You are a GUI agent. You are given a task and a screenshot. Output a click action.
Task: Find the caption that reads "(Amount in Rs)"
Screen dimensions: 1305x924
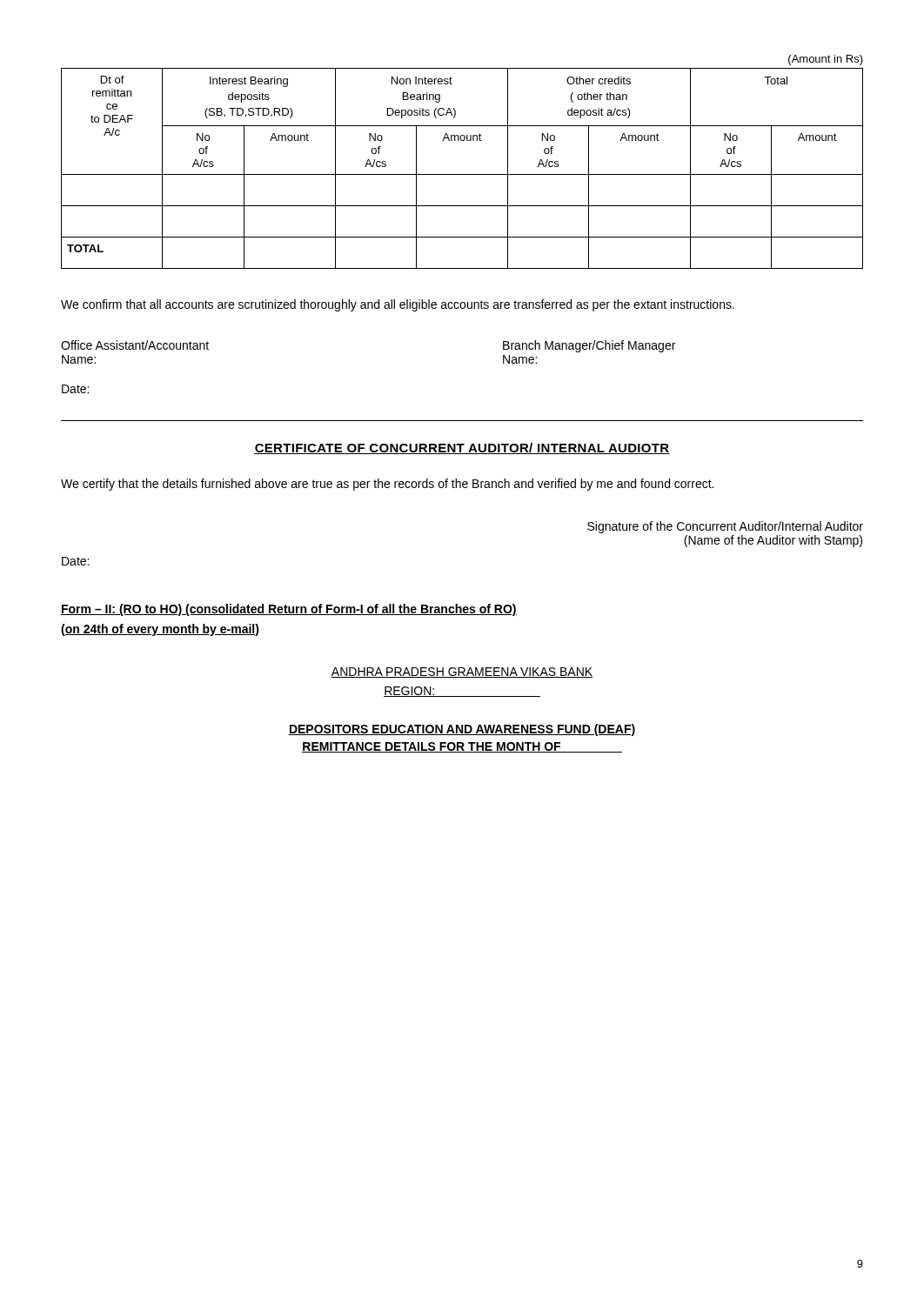[825, 59]
